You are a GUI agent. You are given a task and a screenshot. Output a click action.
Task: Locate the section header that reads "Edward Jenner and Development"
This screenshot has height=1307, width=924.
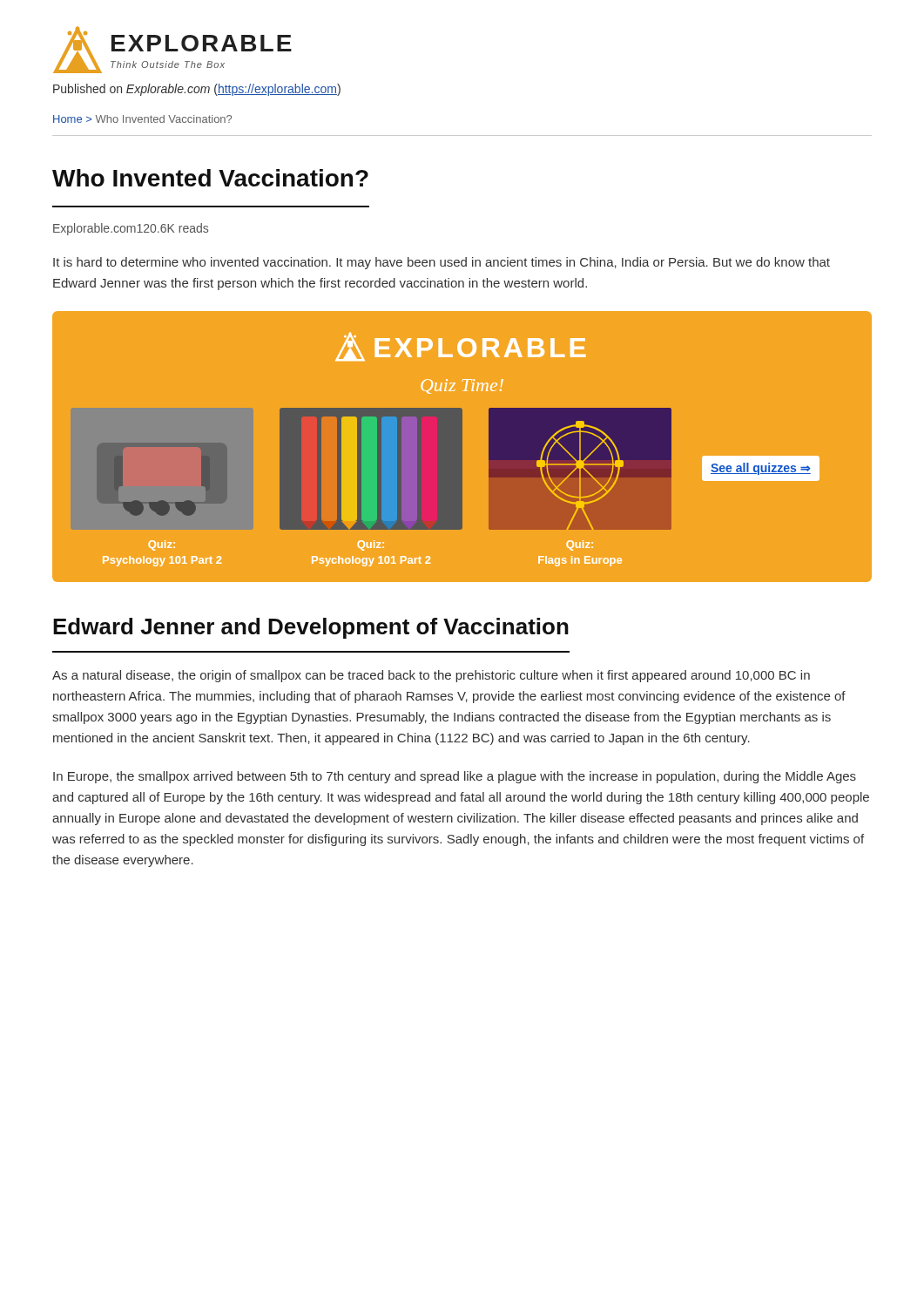coord(311,631)
